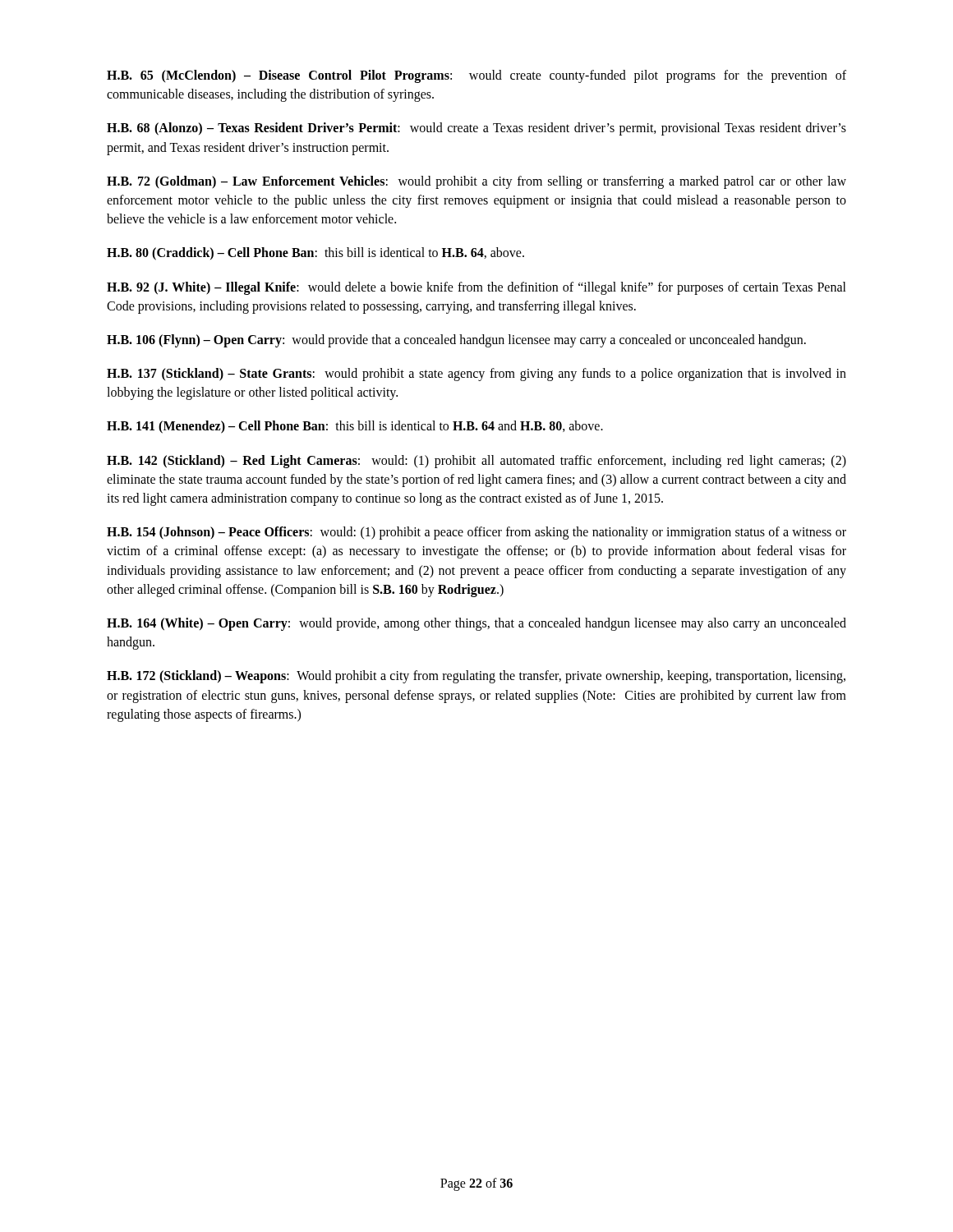Click on the element starting "H.B. 141 (Menendez) – Cell Phone Ban:"
Viewport: 953px width, 1232px height.
pyautogui.click(x=355, y=426)
